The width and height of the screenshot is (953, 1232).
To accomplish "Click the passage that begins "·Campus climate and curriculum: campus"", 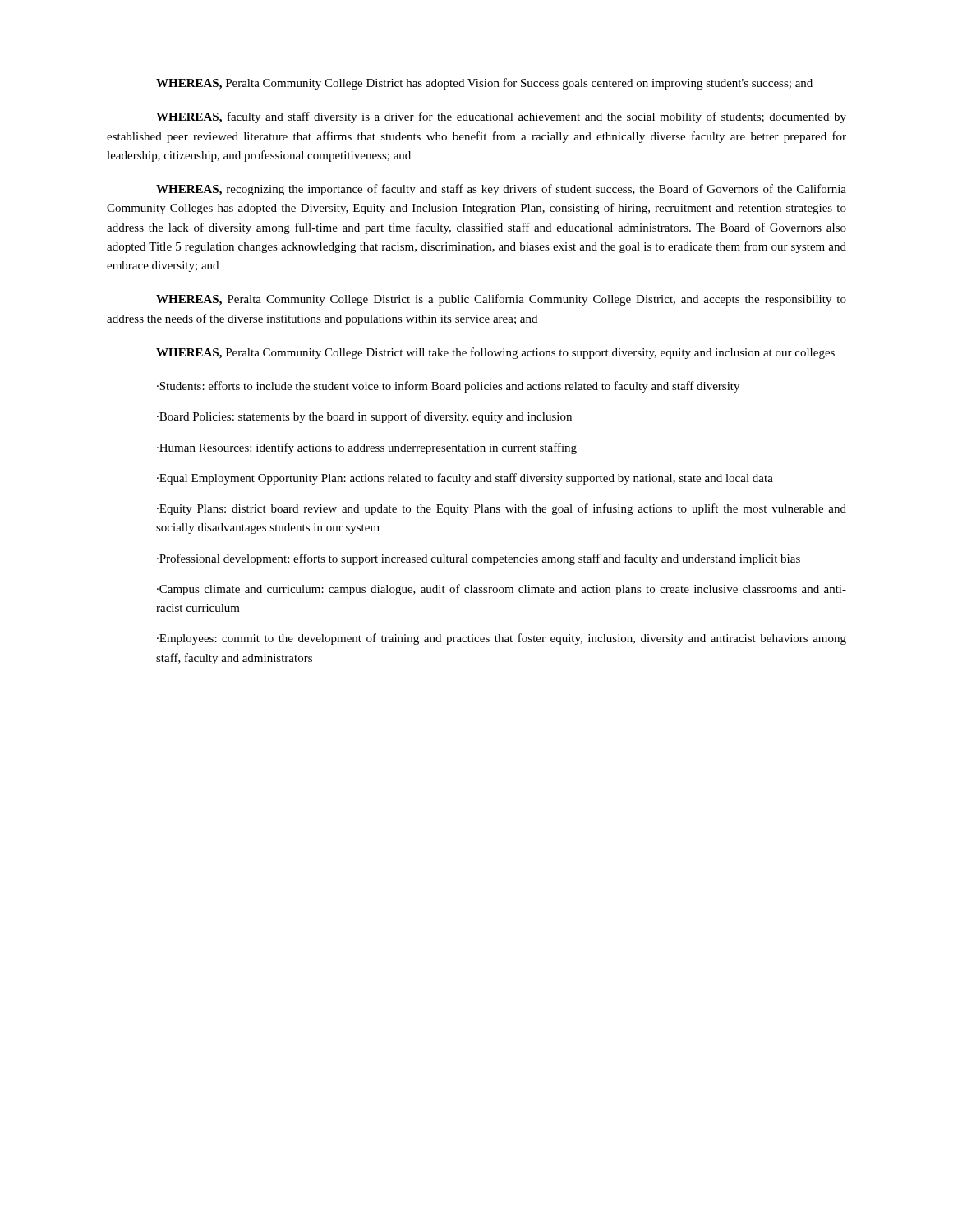I will (x=501, y=598).
